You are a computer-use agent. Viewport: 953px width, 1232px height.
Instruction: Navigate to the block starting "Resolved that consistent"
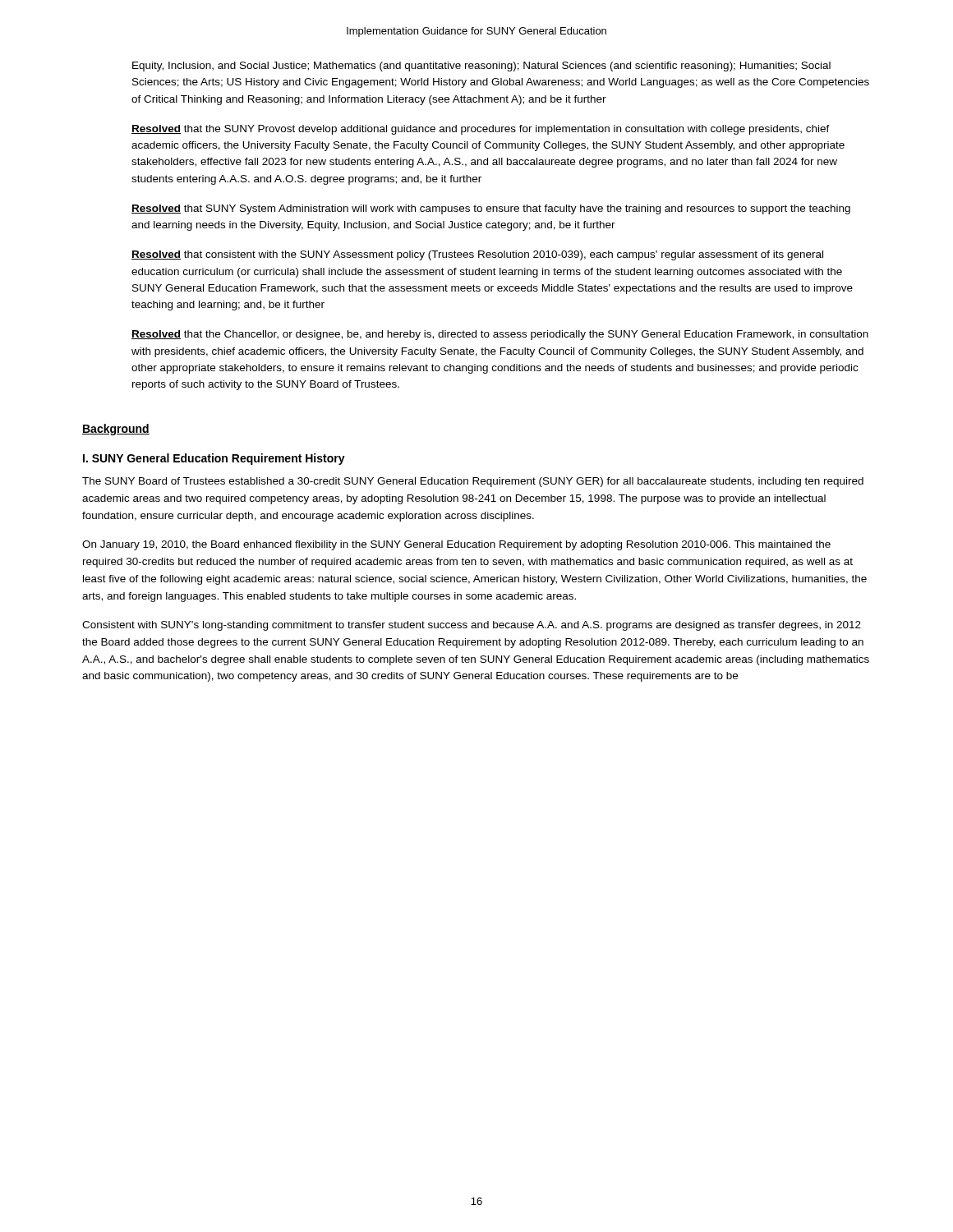tap(492, 279)
